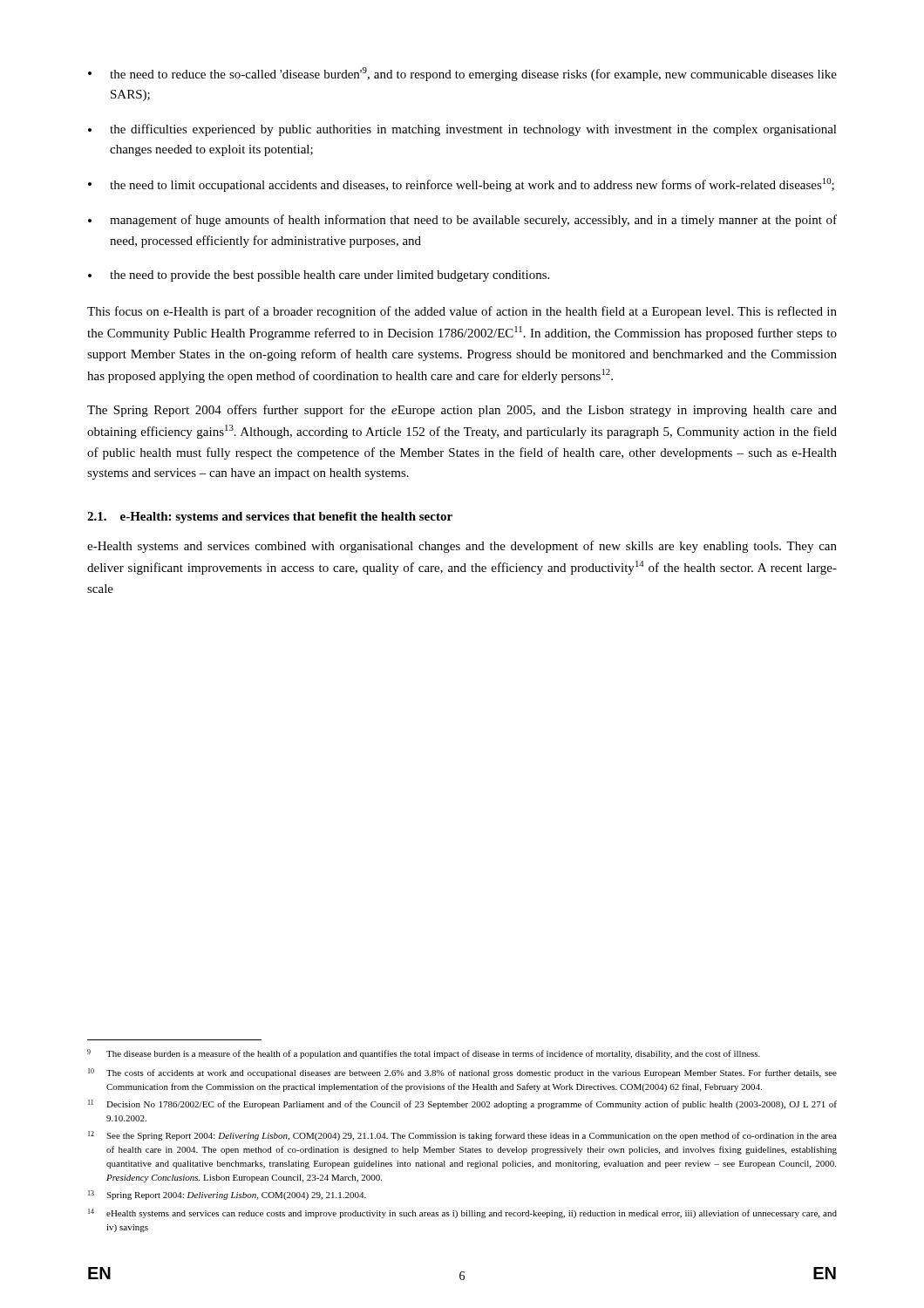Click on the element starting "9 The disease"
The height and width of the screenshot is (1308, 924).
(462, 1055)
